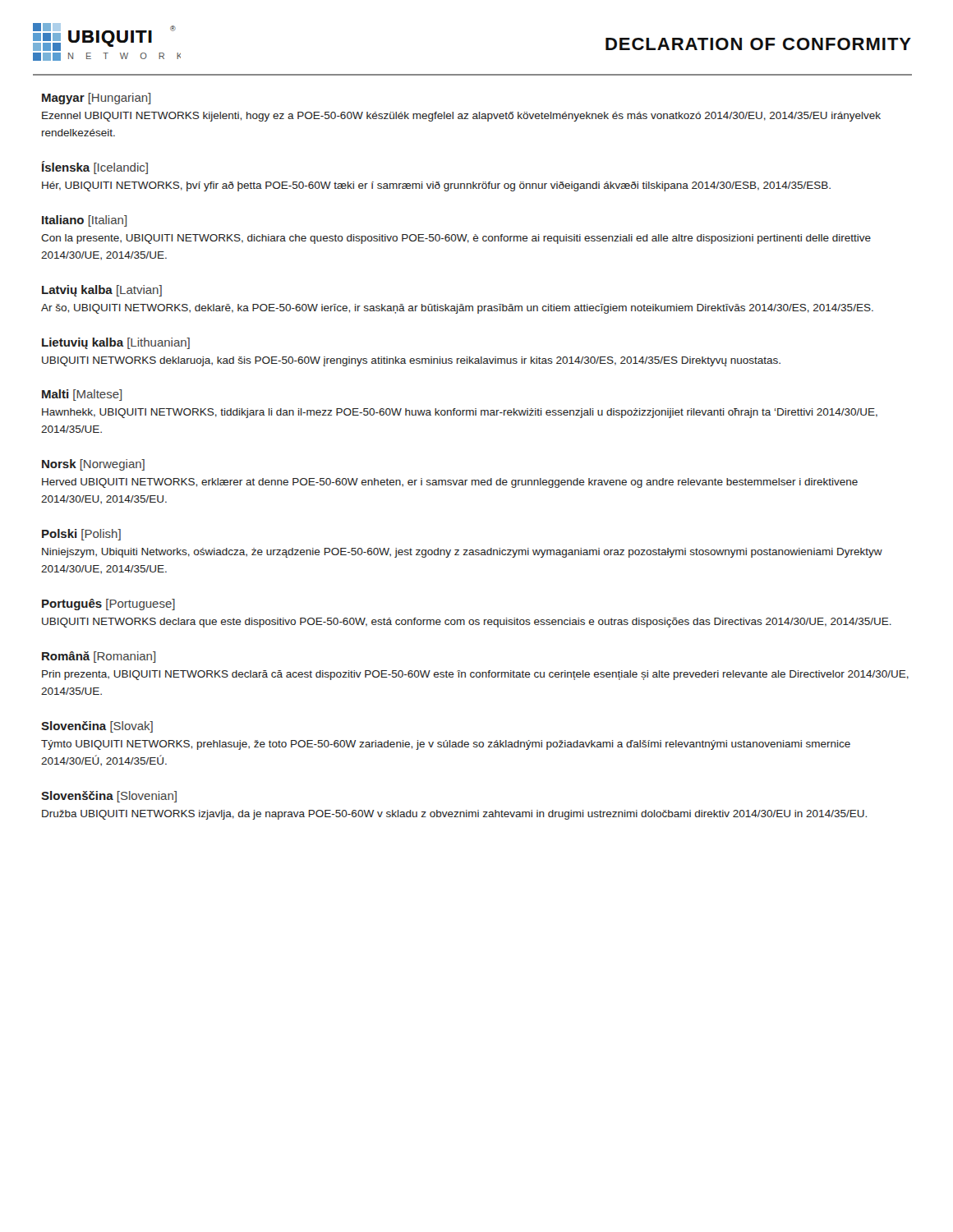Find the section header that says "Magyar [Hungarian] Ezennel UBIQUITI NETWORKS kijelenti,"

[476, 116]
